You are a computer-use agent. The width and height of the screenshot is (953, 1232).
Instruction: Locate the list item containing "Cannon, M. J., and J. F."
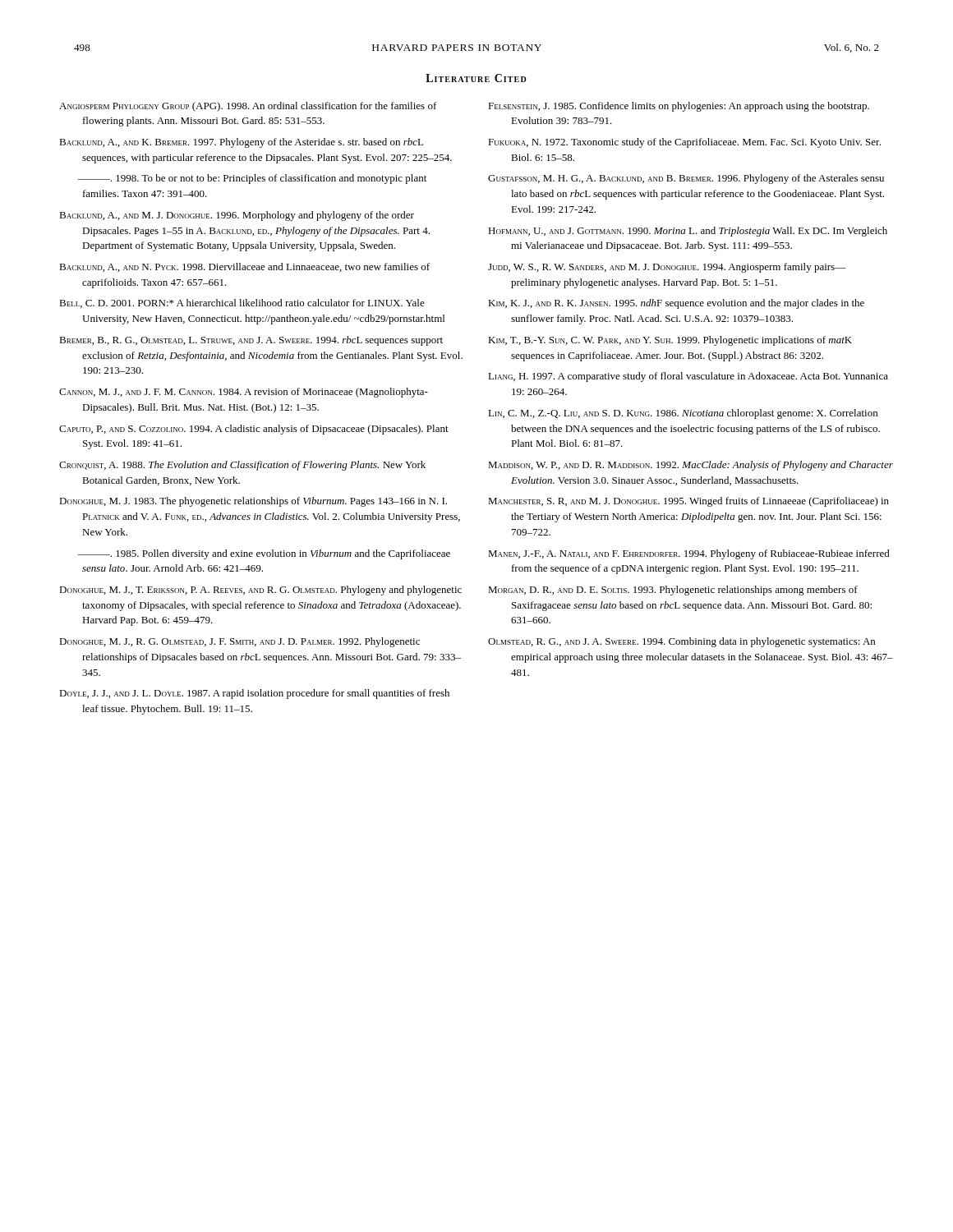244,399
